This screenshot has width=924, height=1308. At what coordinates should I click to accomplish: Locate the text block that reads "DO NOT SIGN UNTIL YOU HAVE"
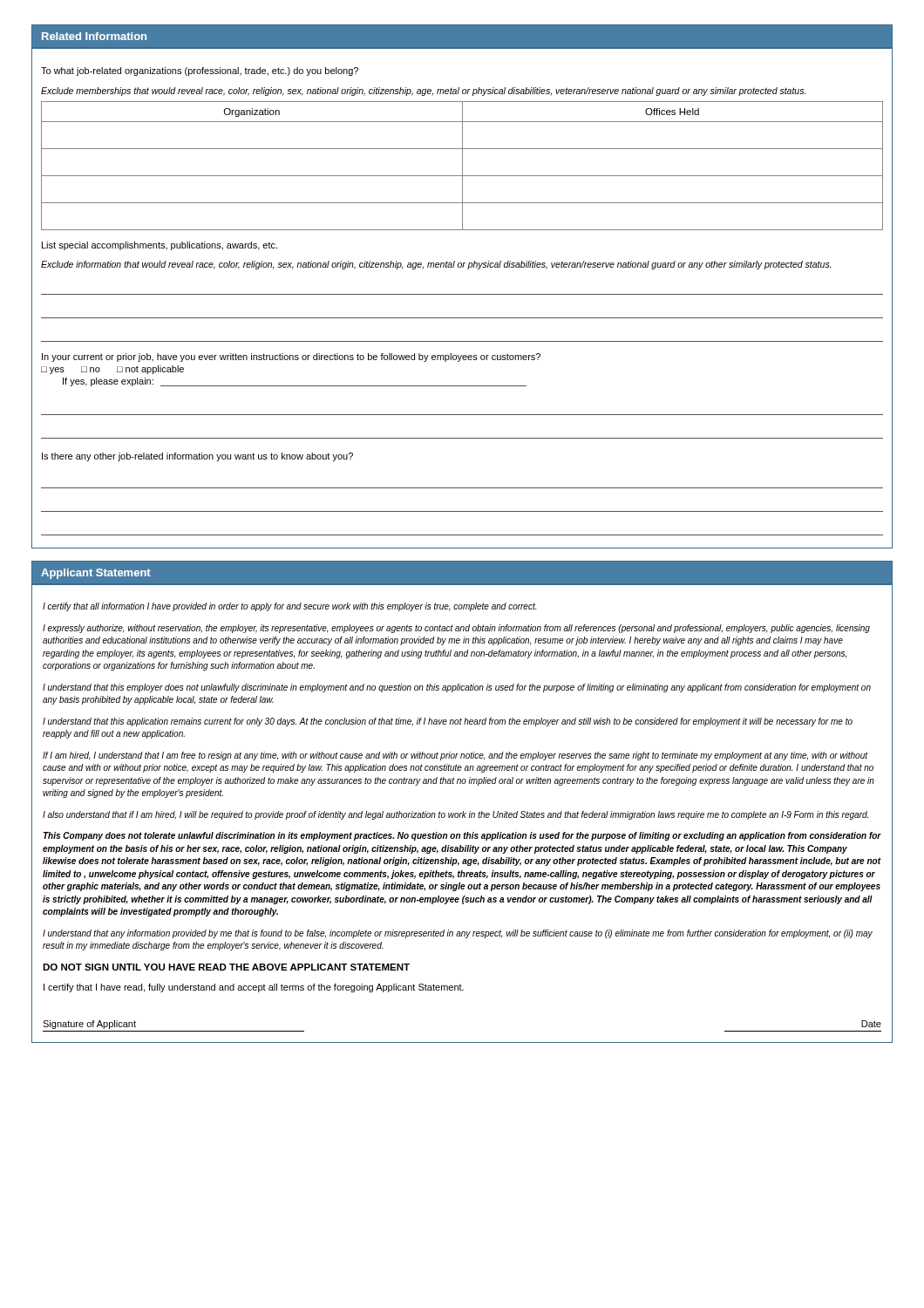(226, 967)
